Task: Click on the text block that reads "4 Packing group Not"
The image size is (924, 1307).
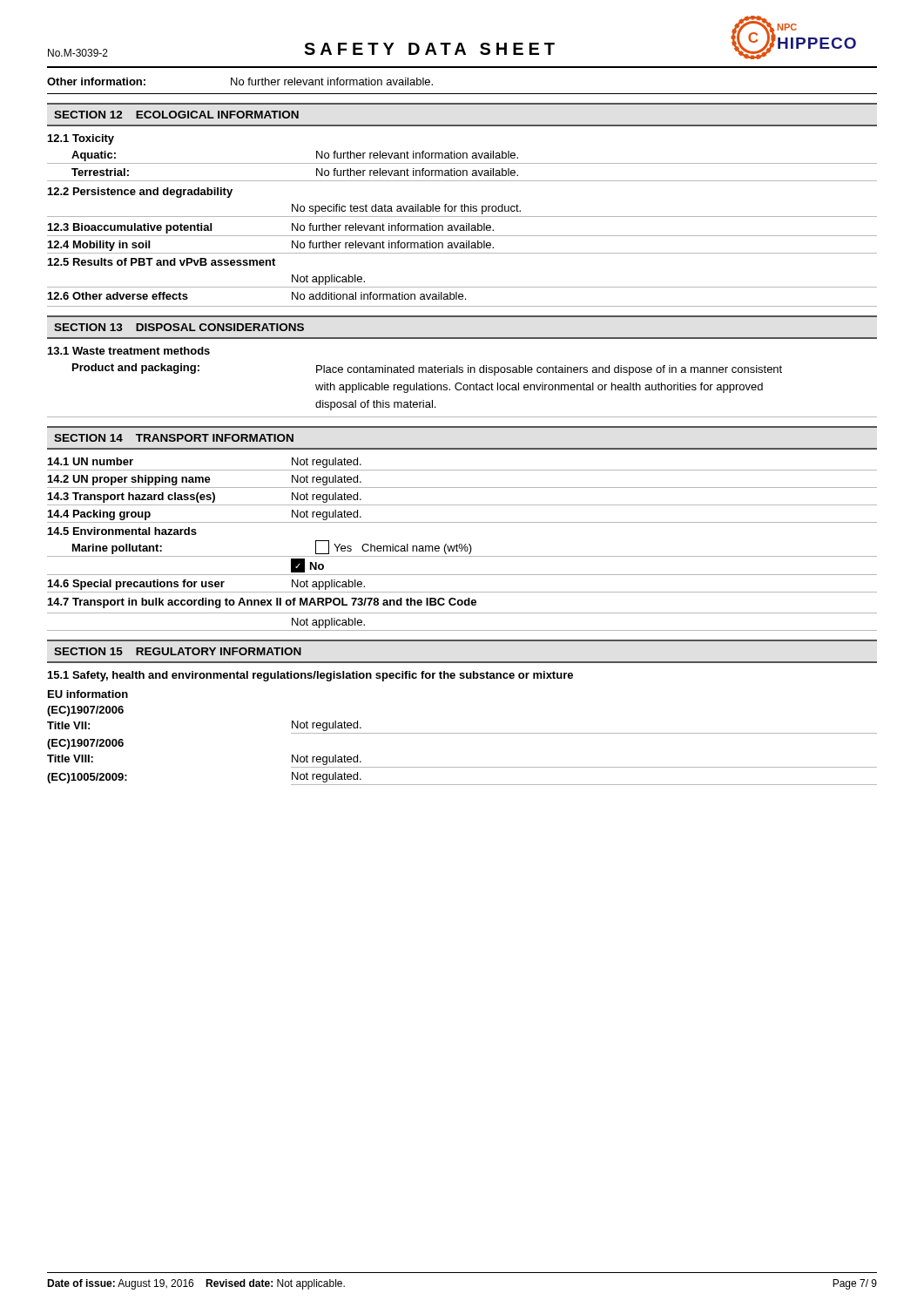Action: [205, 514]
